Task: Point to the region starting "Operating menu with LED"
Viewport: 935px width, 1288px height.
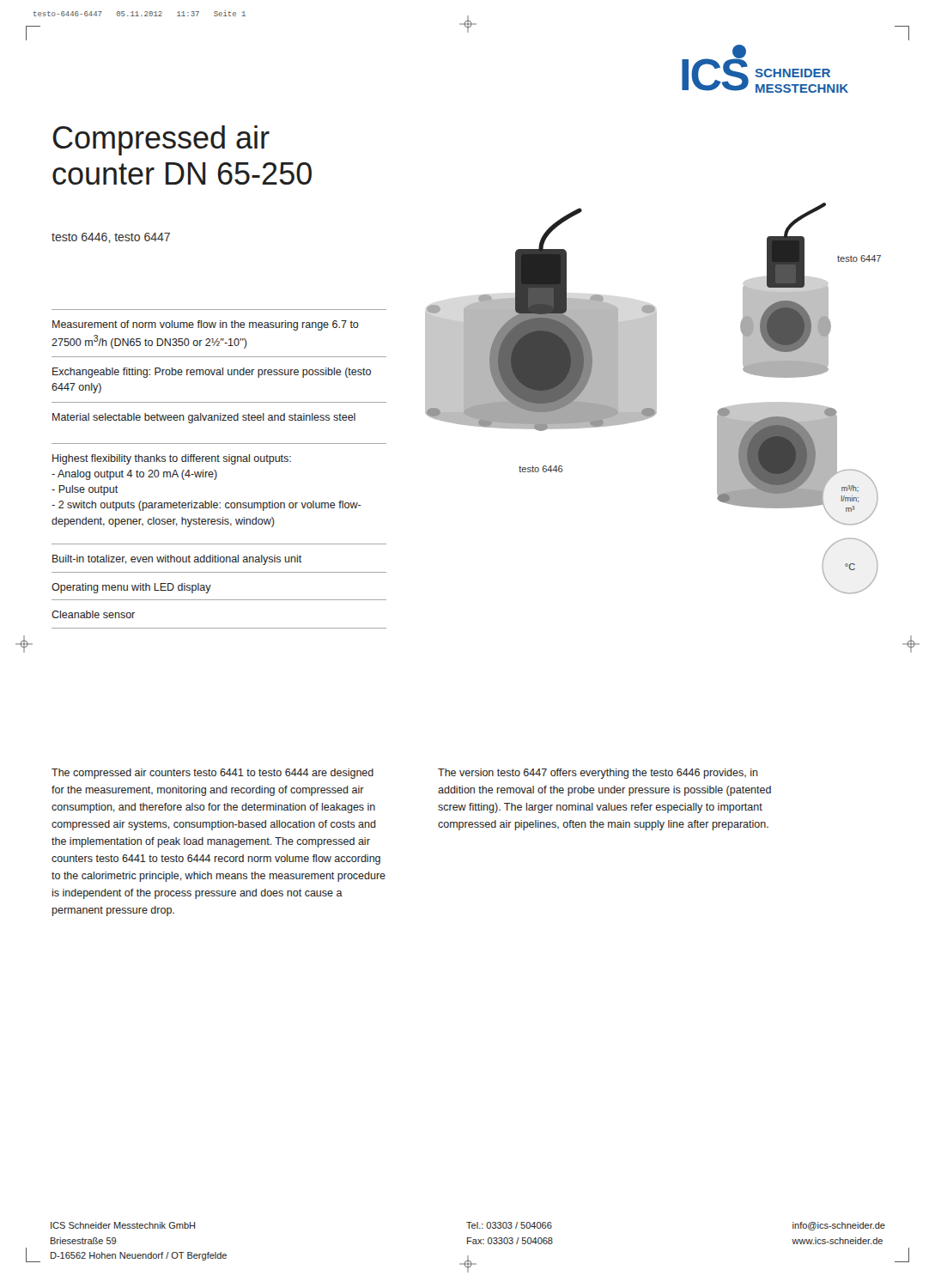Action: coord(131,587)
